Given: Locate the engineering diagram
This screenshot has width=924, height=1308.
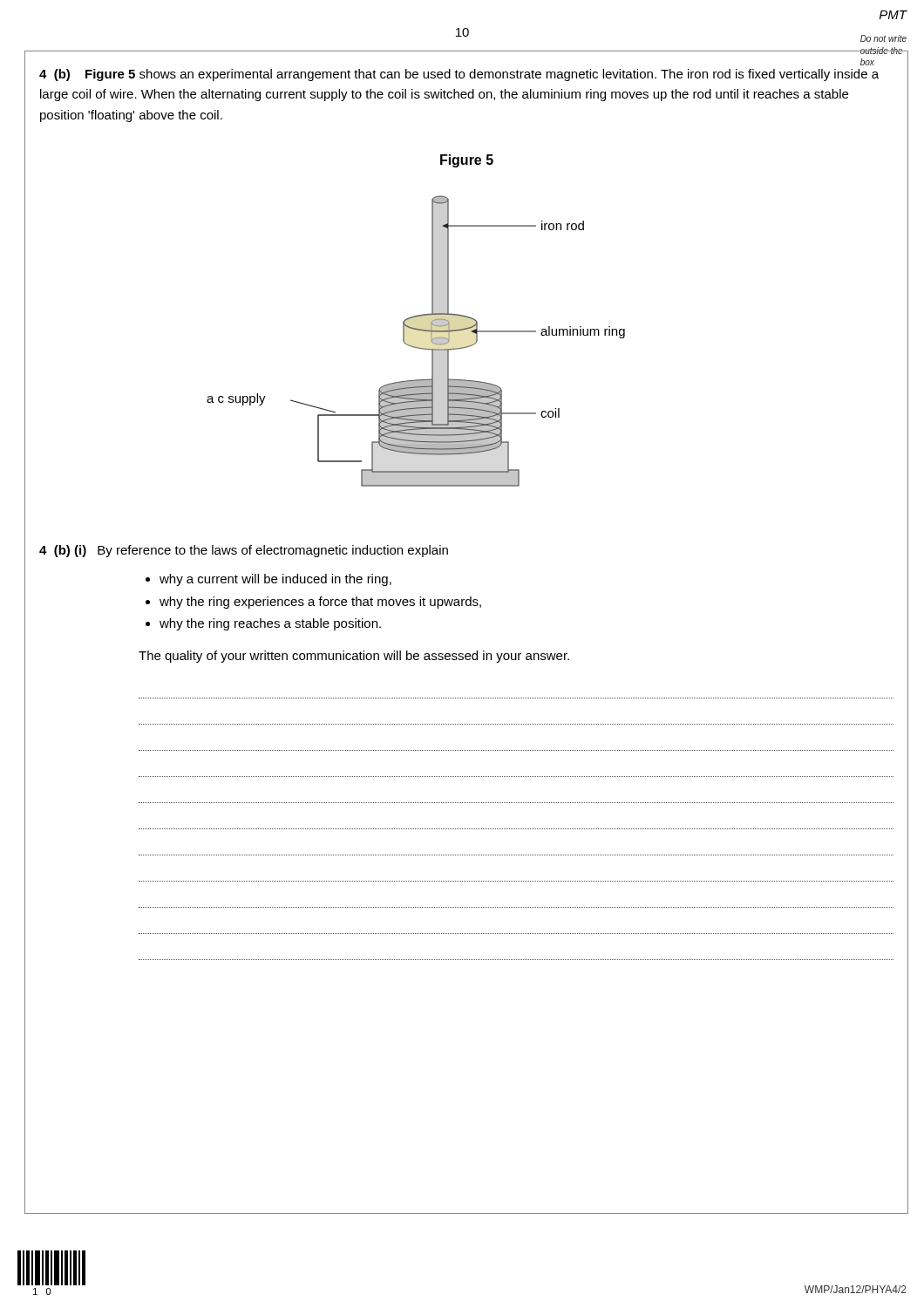Looking at the screenshot, I should [x=466, y=348].
